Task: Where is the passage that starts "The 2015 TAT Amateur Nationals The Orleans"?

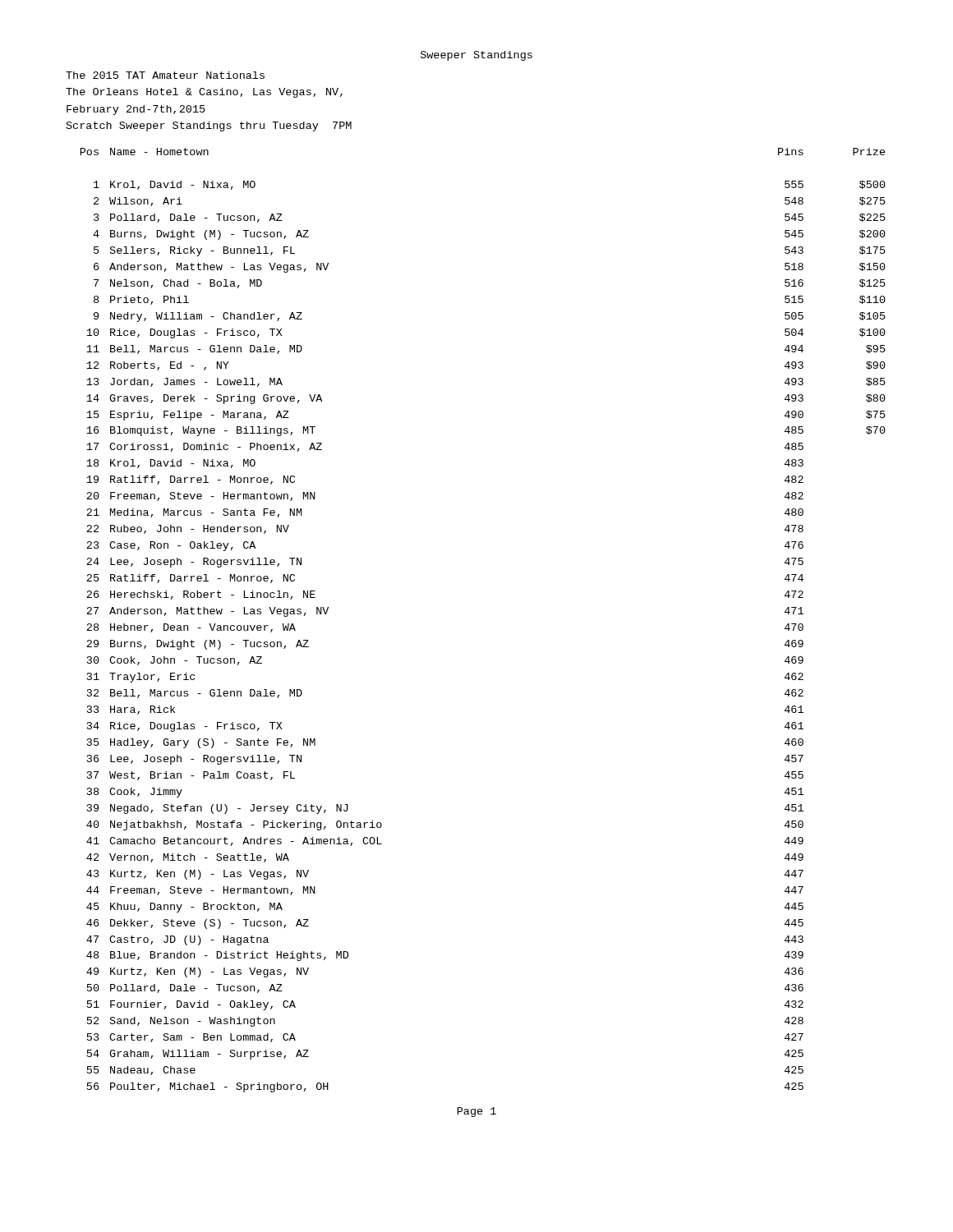Action: [x=209, y=101]
